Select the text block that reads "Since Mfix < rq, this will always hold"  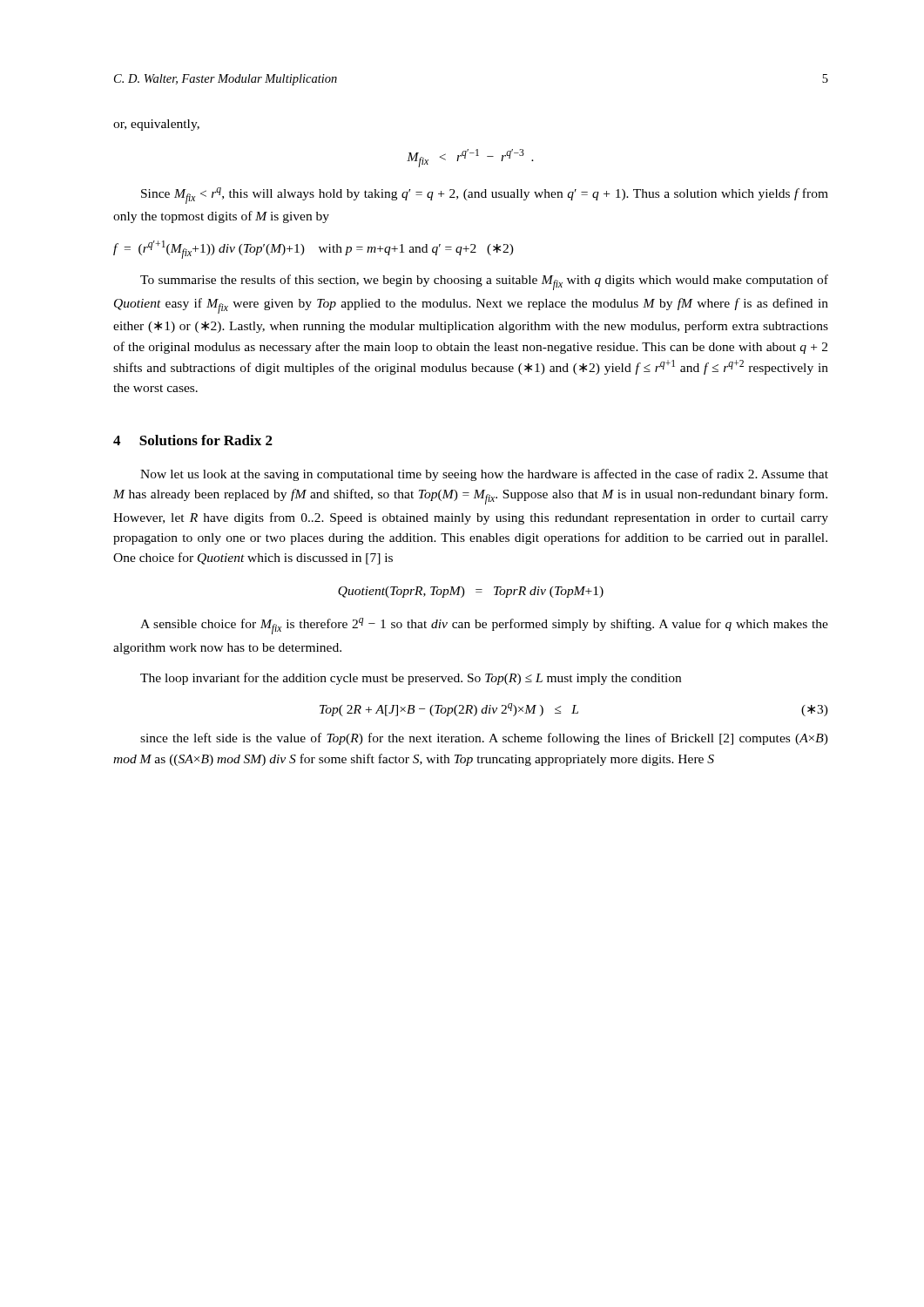click(x=471, y=204)
